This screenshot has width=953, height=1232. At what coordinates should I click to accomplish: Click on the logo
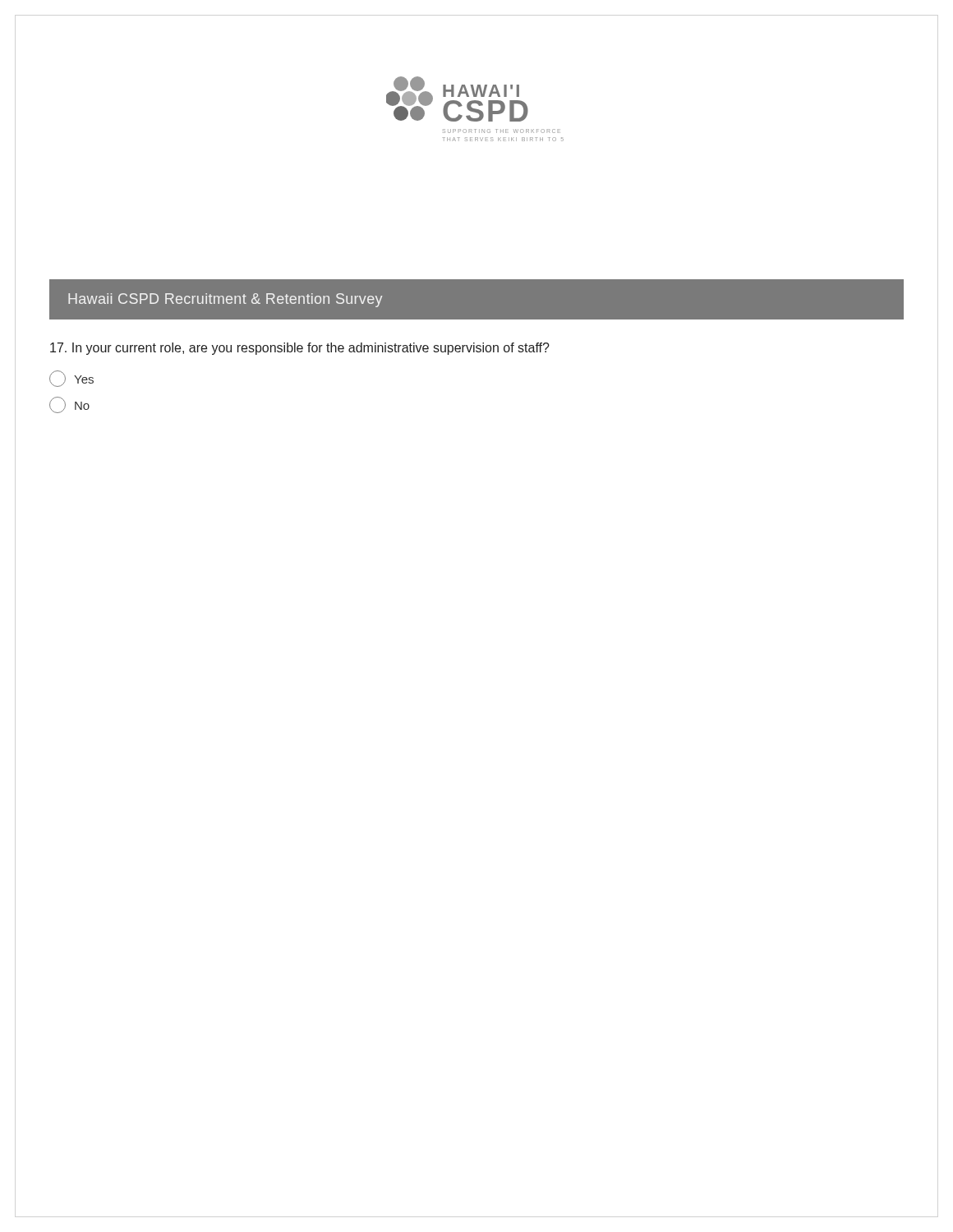[x=476, y=107]
